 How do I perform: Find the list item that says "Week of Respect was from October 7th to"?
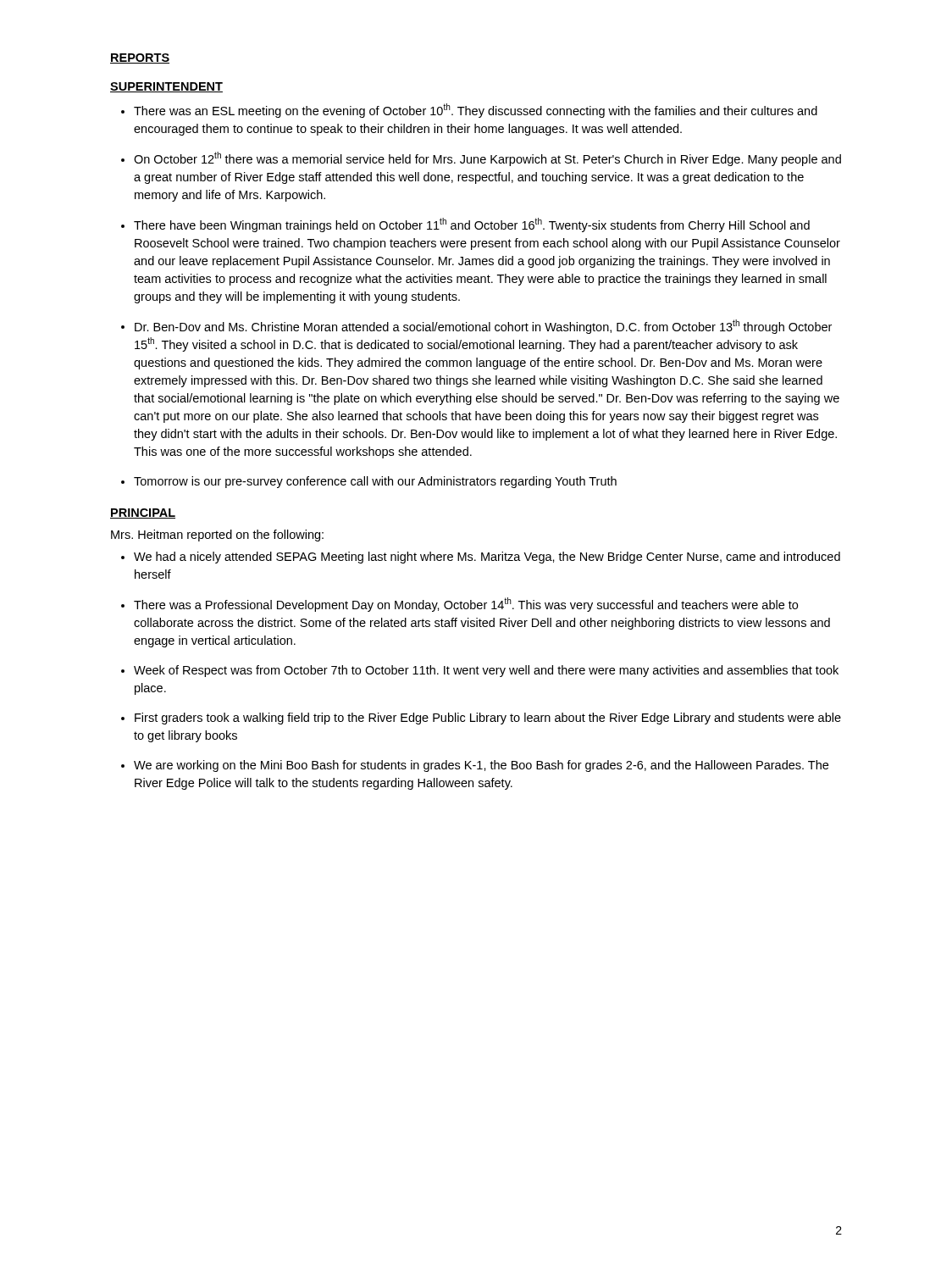pyautogui.click(x=486, y=679)
